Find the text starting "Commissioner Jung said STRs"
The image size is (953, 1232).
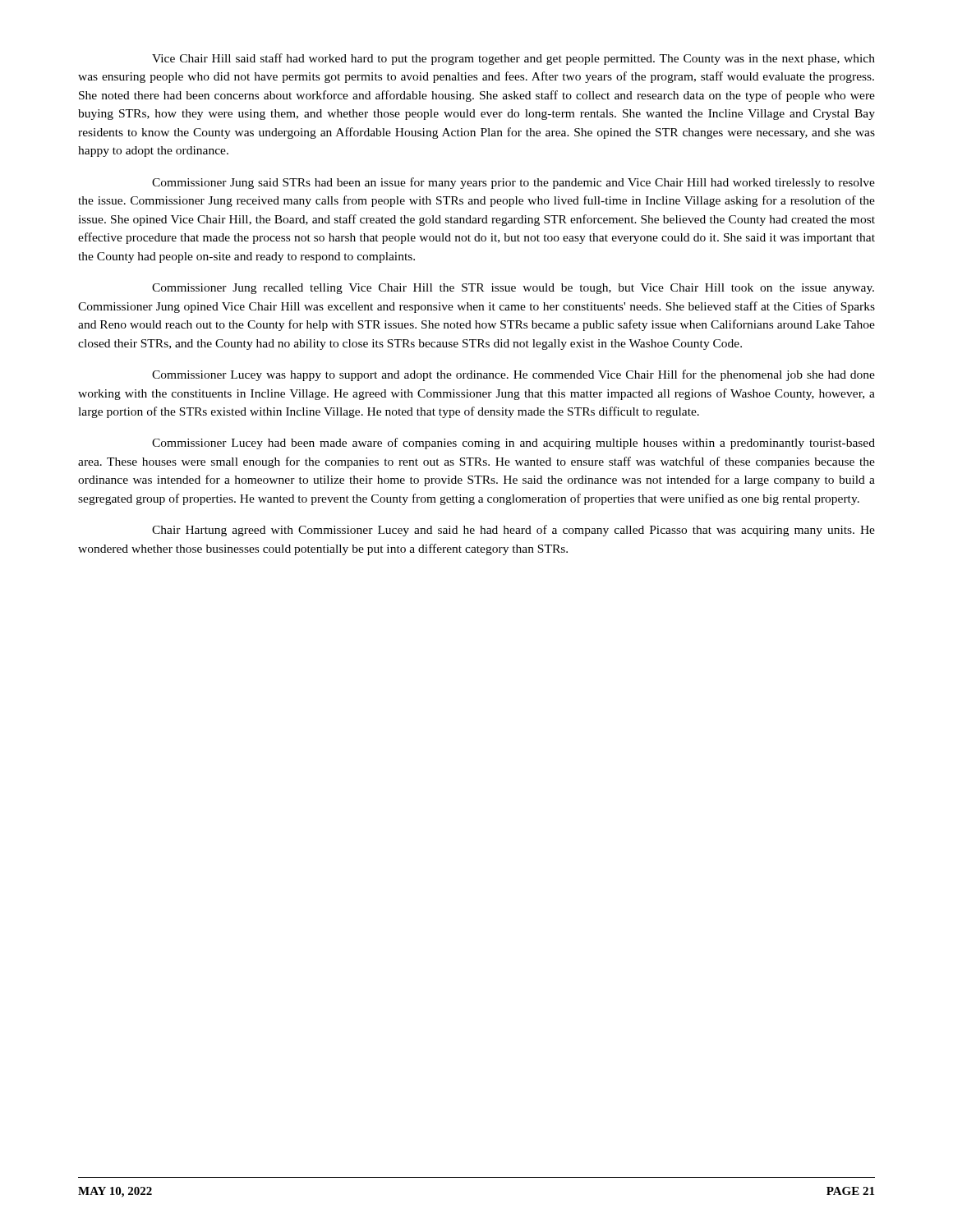[476, 219]
